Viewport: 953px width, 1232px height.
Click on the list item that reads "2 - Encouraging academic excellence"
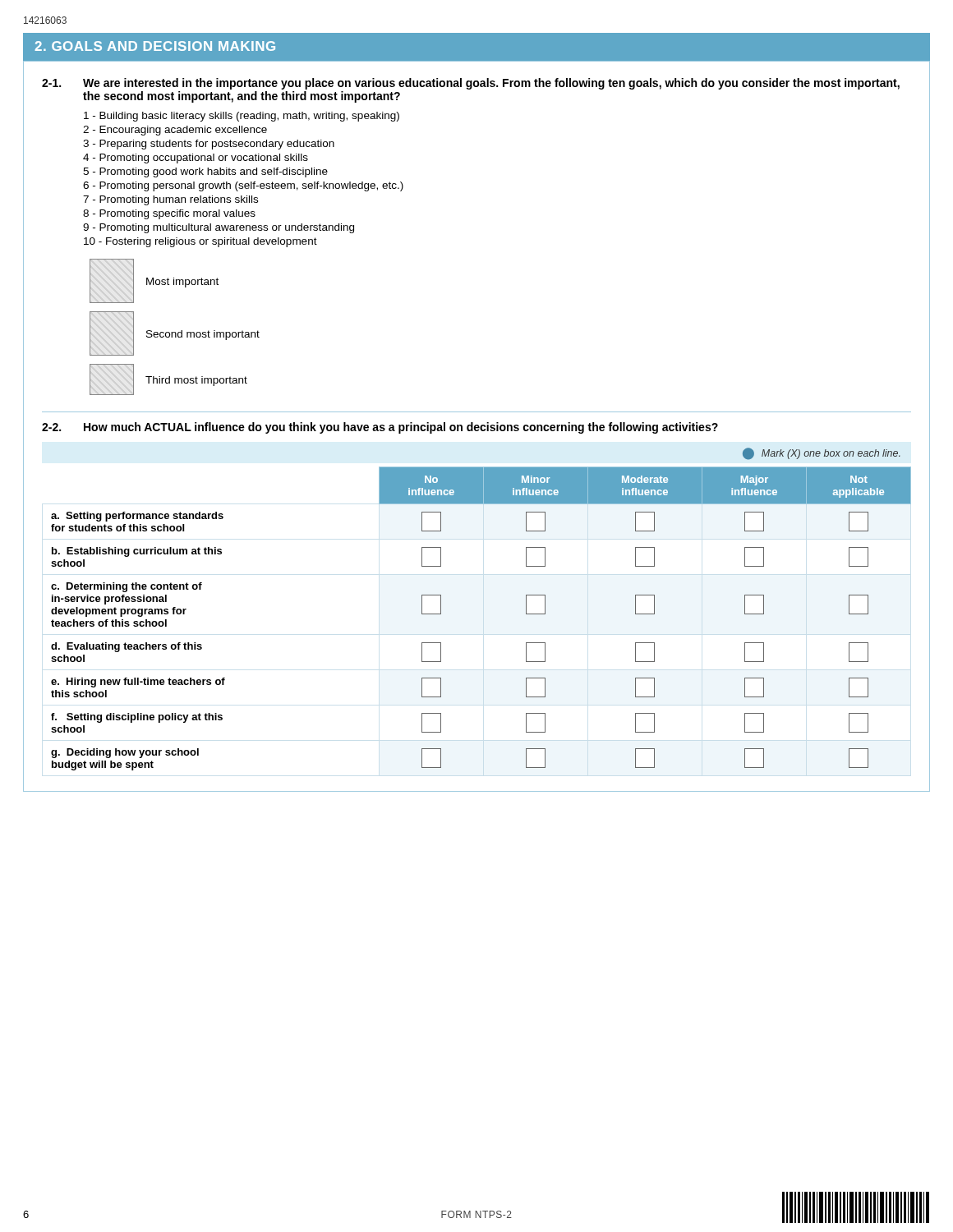click(x=175, y=129)
